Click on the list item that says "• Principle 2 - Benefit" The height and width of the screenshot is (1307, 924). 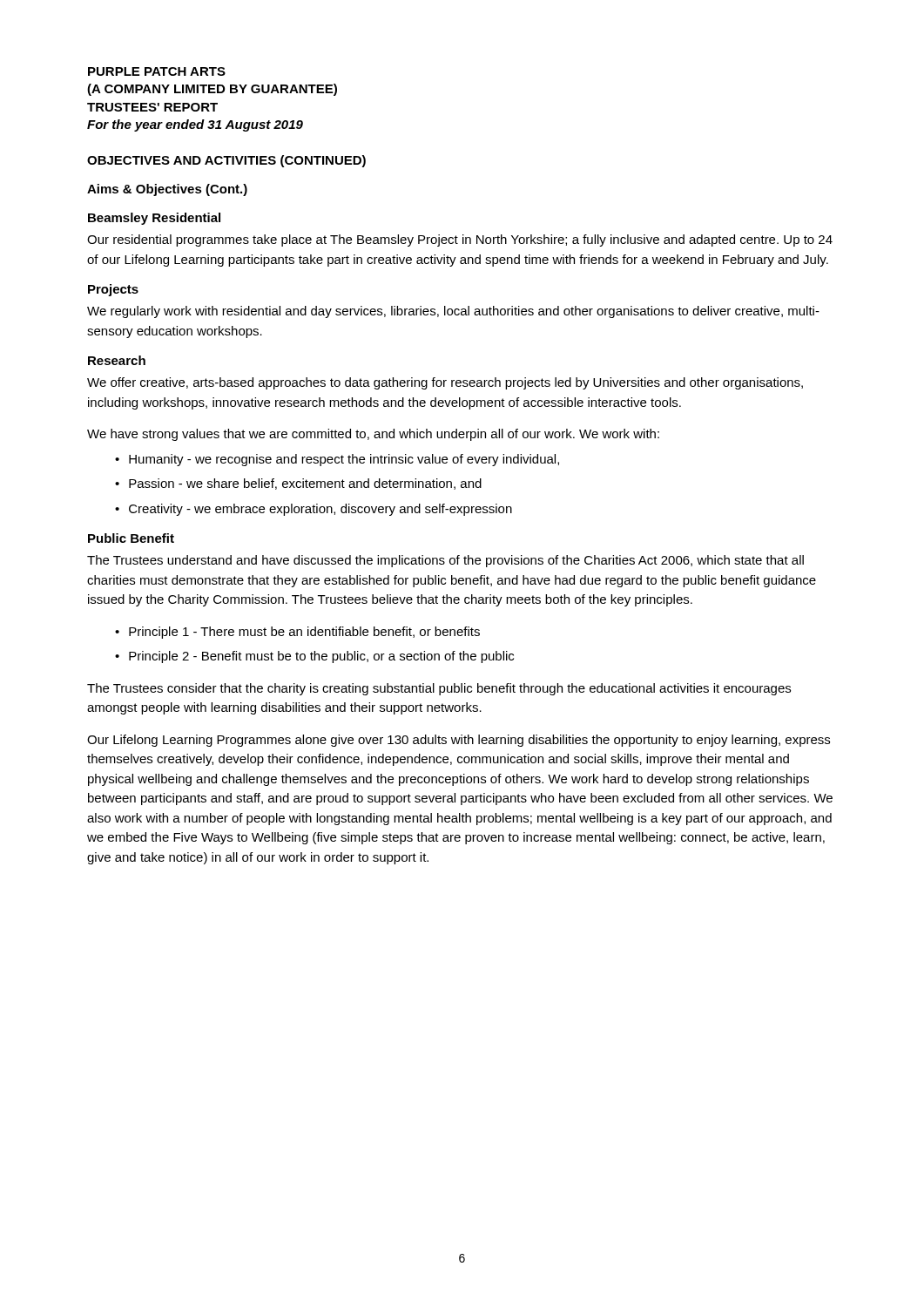[476, 656]
